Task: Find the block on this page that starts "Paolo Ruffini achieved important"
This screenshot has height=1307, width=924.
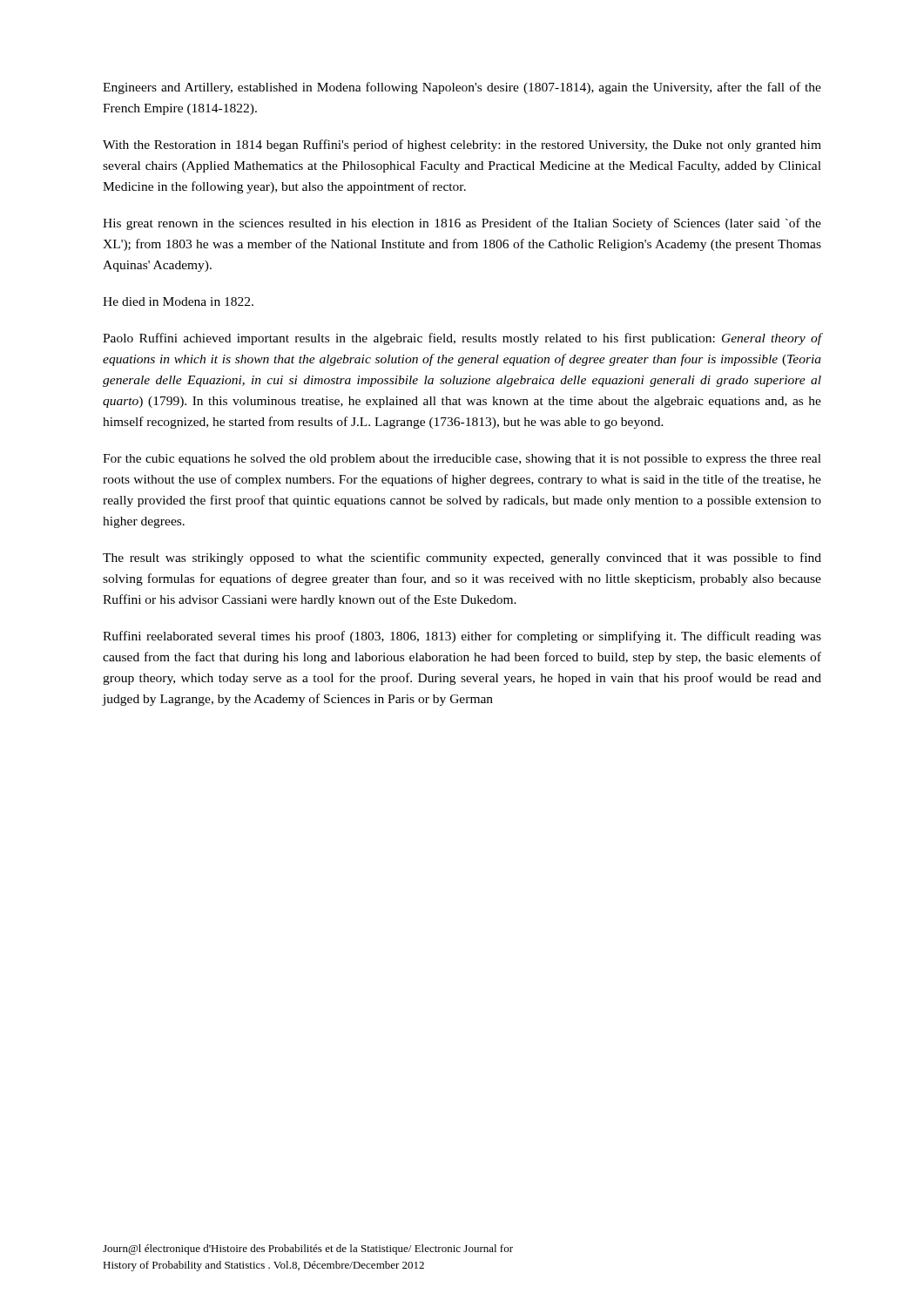Action: (462, 380)
